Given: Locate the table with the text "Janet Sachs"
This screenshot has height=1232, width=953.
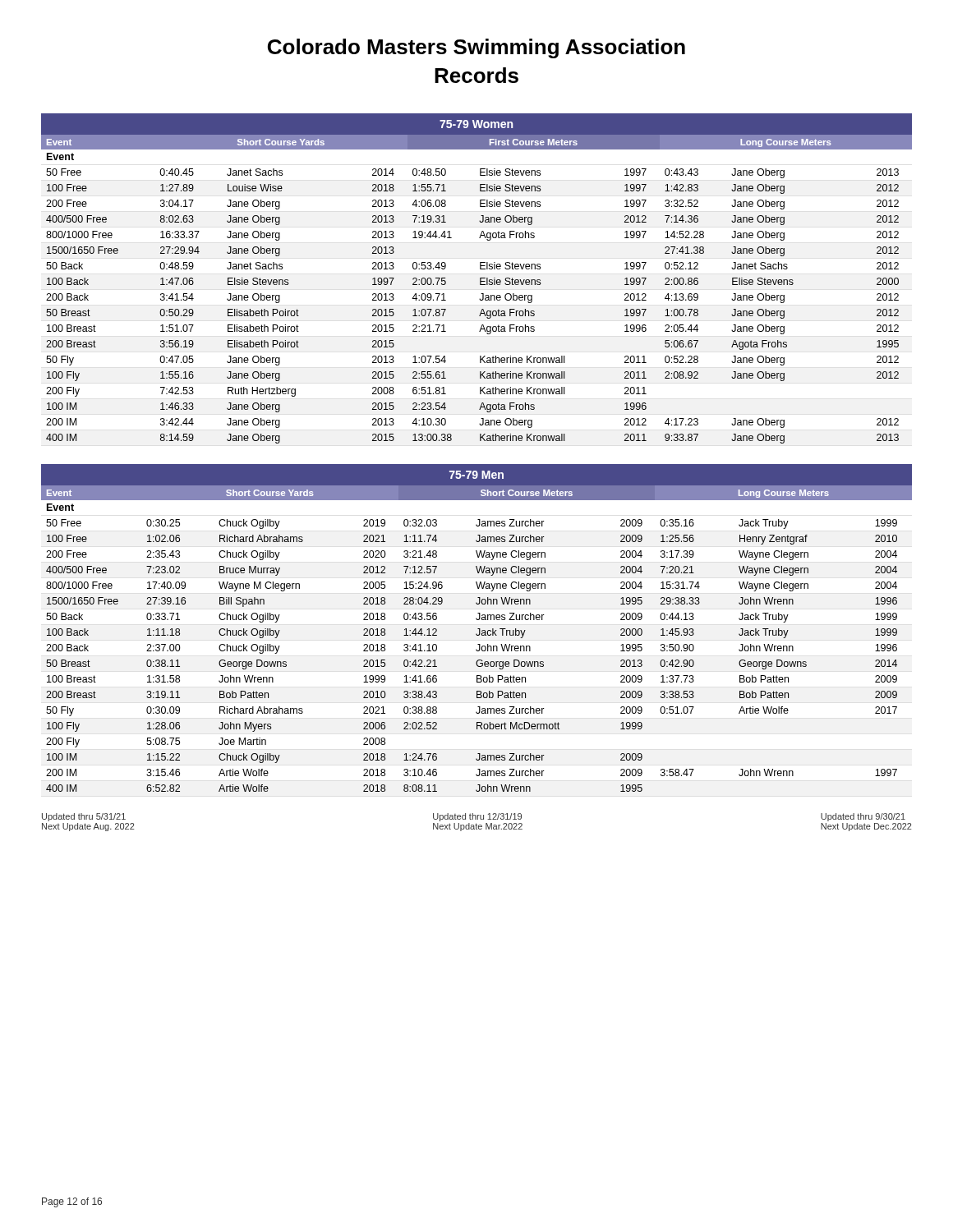Looking at the screenshot, I should pyautogui.click(x=476, y=280).
